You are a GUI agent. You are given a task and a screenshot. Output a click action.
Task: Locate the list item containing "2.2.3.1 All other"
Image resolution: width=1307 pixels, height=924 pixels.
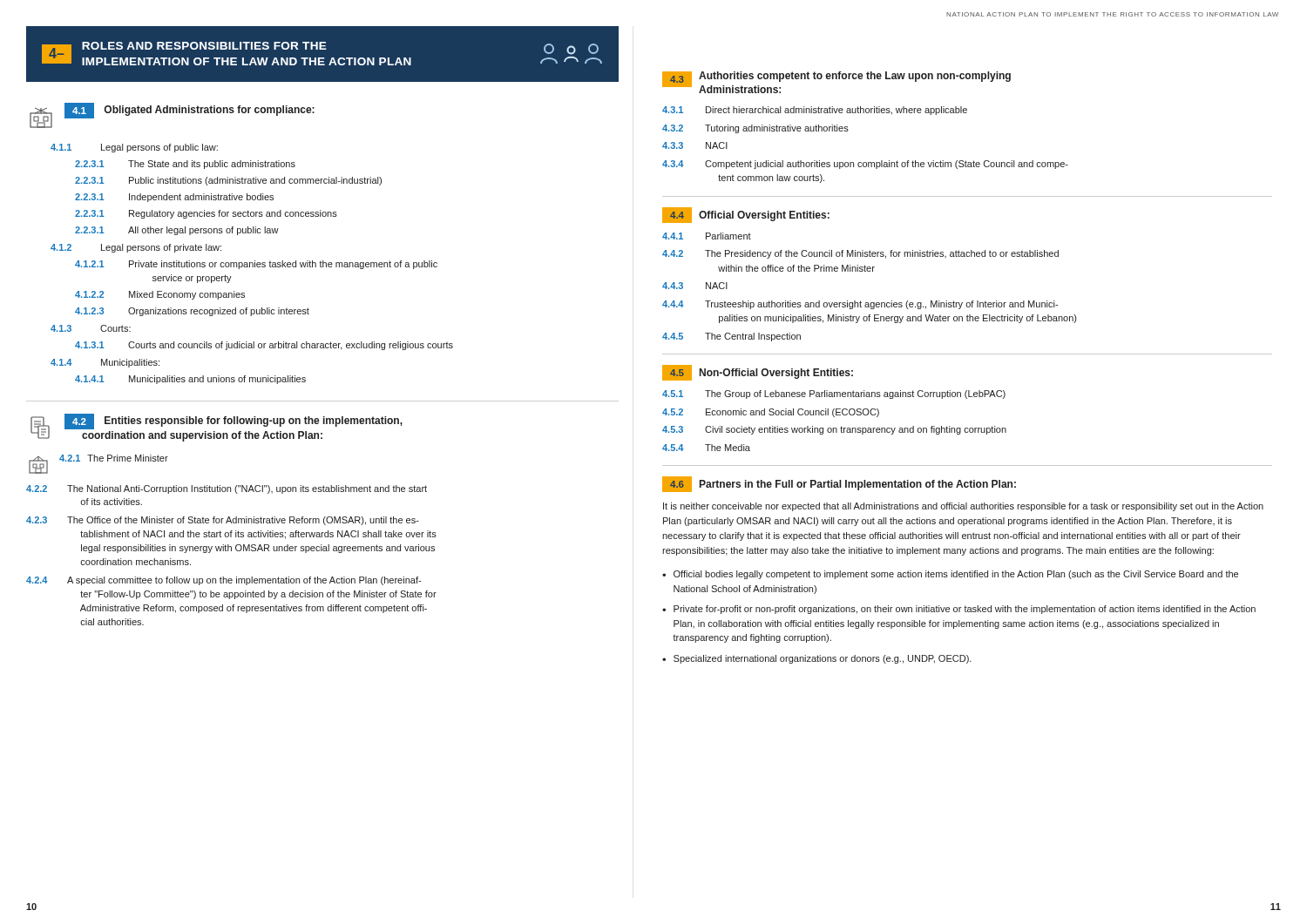click(177, 231)
